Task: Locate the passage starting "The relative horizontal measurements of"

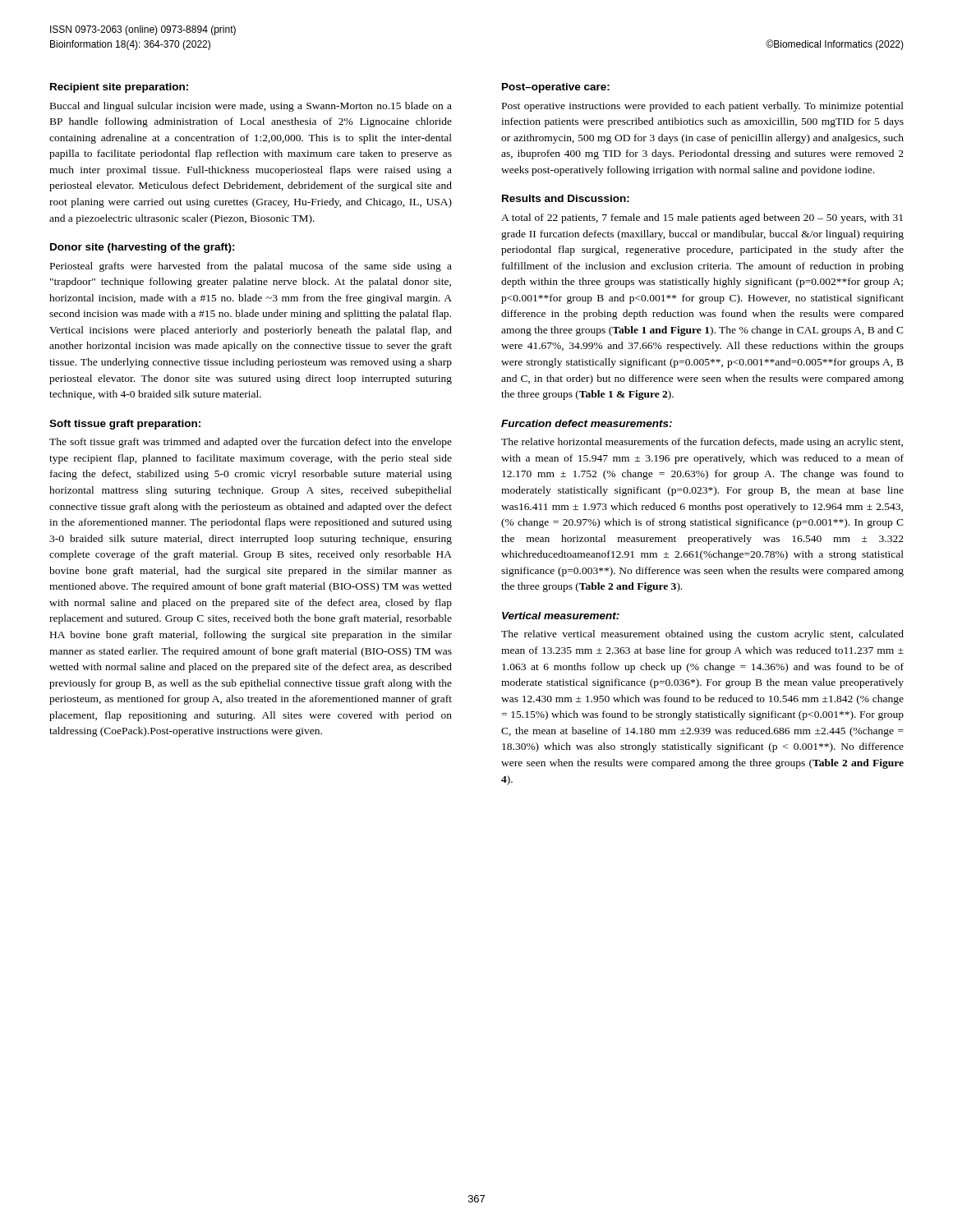Action: click(x=702, y=514)
